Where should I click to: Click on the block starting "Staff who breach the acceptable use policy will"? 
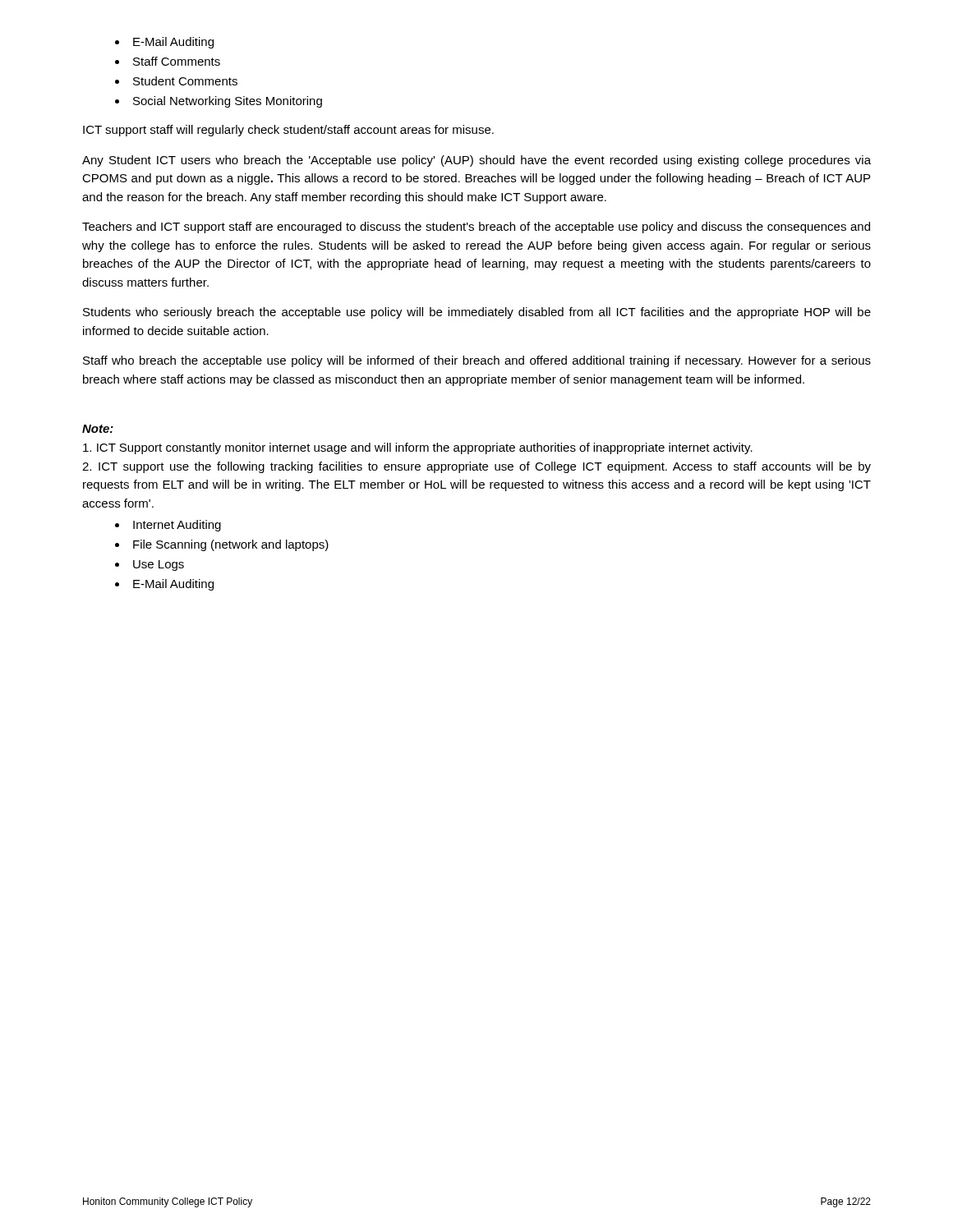click(476, 369)
